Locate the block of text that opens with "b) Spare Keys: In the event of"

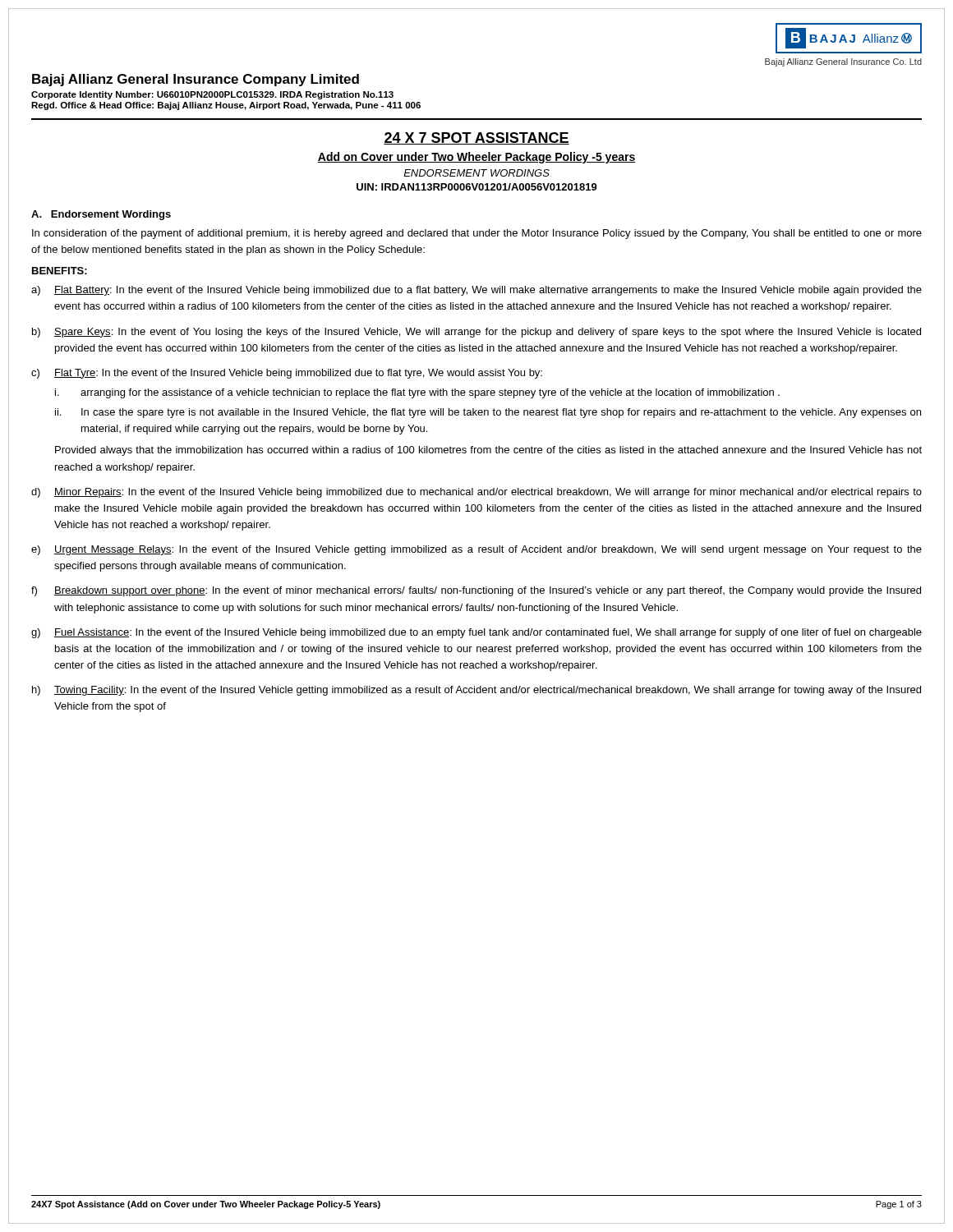(x=476, y=340)
